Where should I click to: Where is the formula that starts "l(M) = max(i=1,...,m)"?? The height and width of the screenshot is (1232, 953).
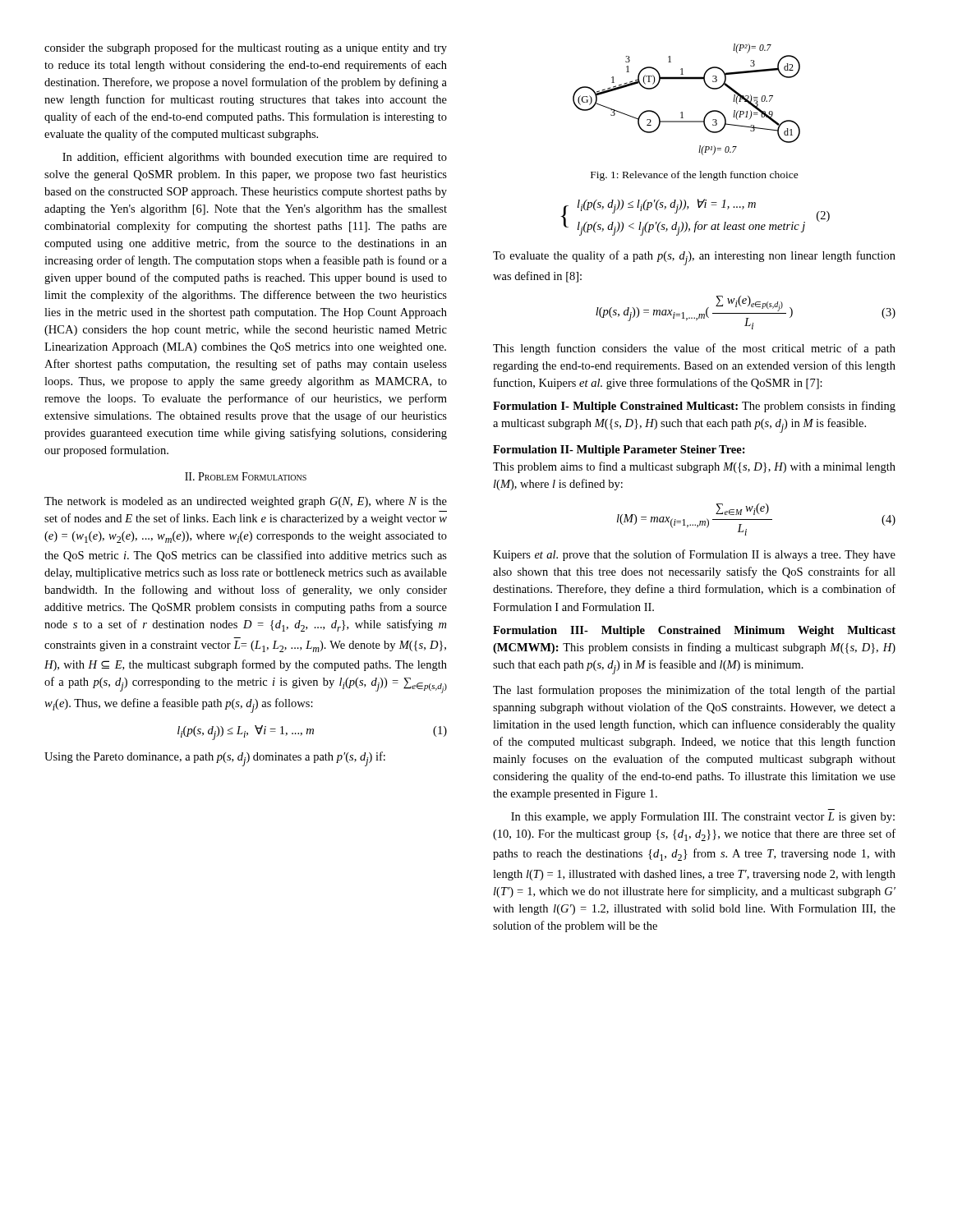coord(756,520)
